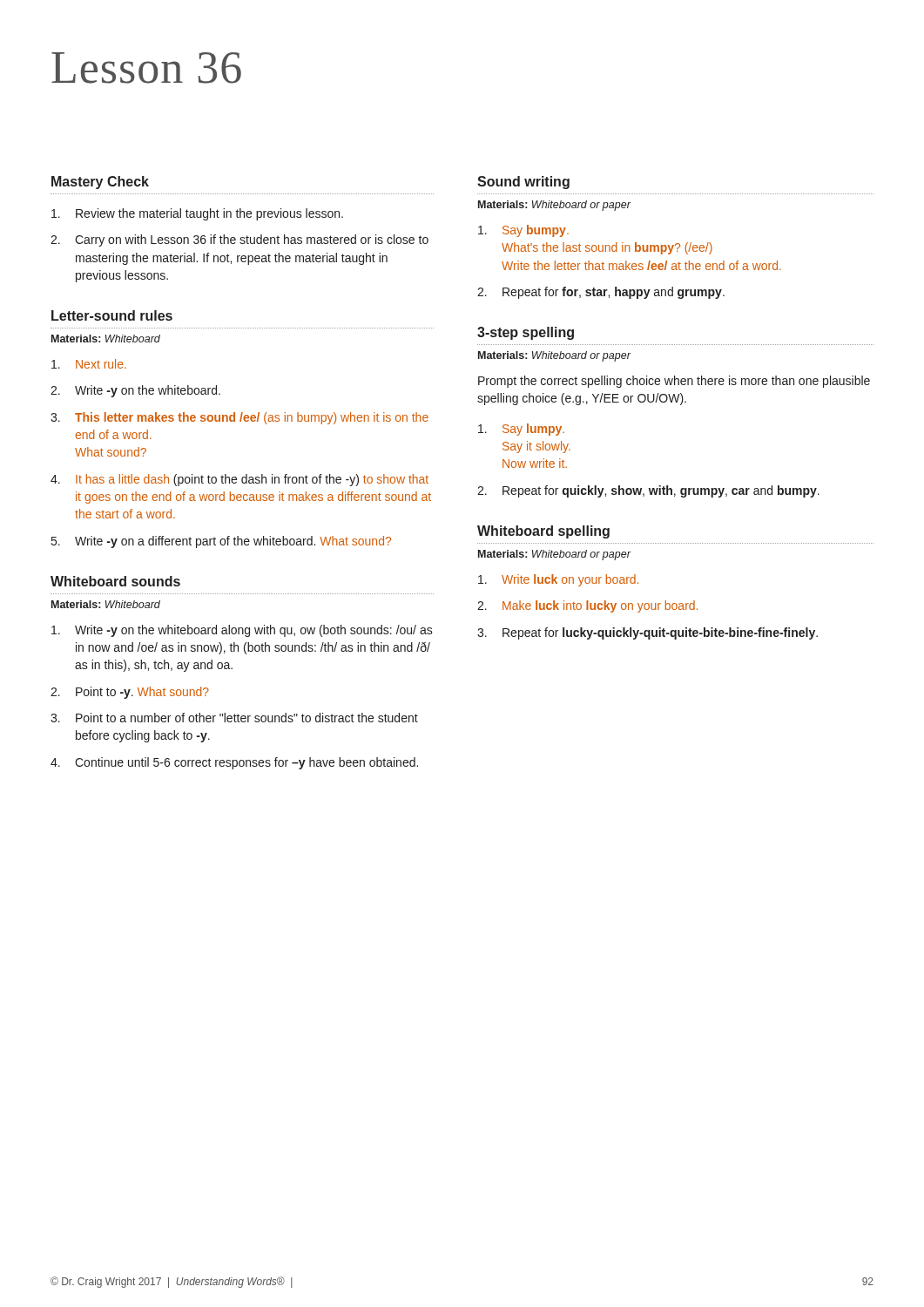Locate the text block starting "2. Repeat for for, star, happy and grumpy."
Viewport: 924px width, 1307px height.
pos(675,292)
